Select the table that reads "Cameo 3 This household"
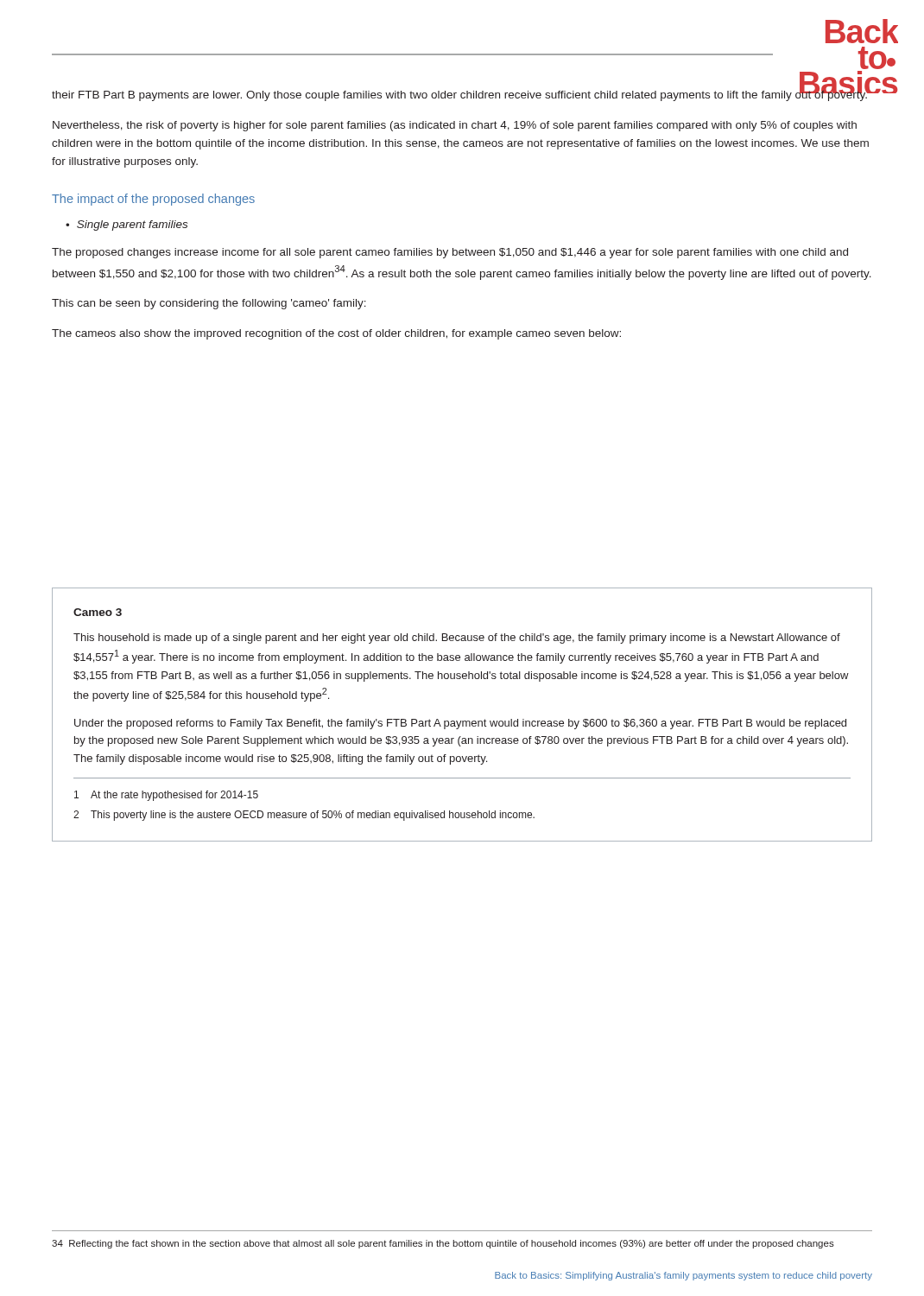 [462, 714]
